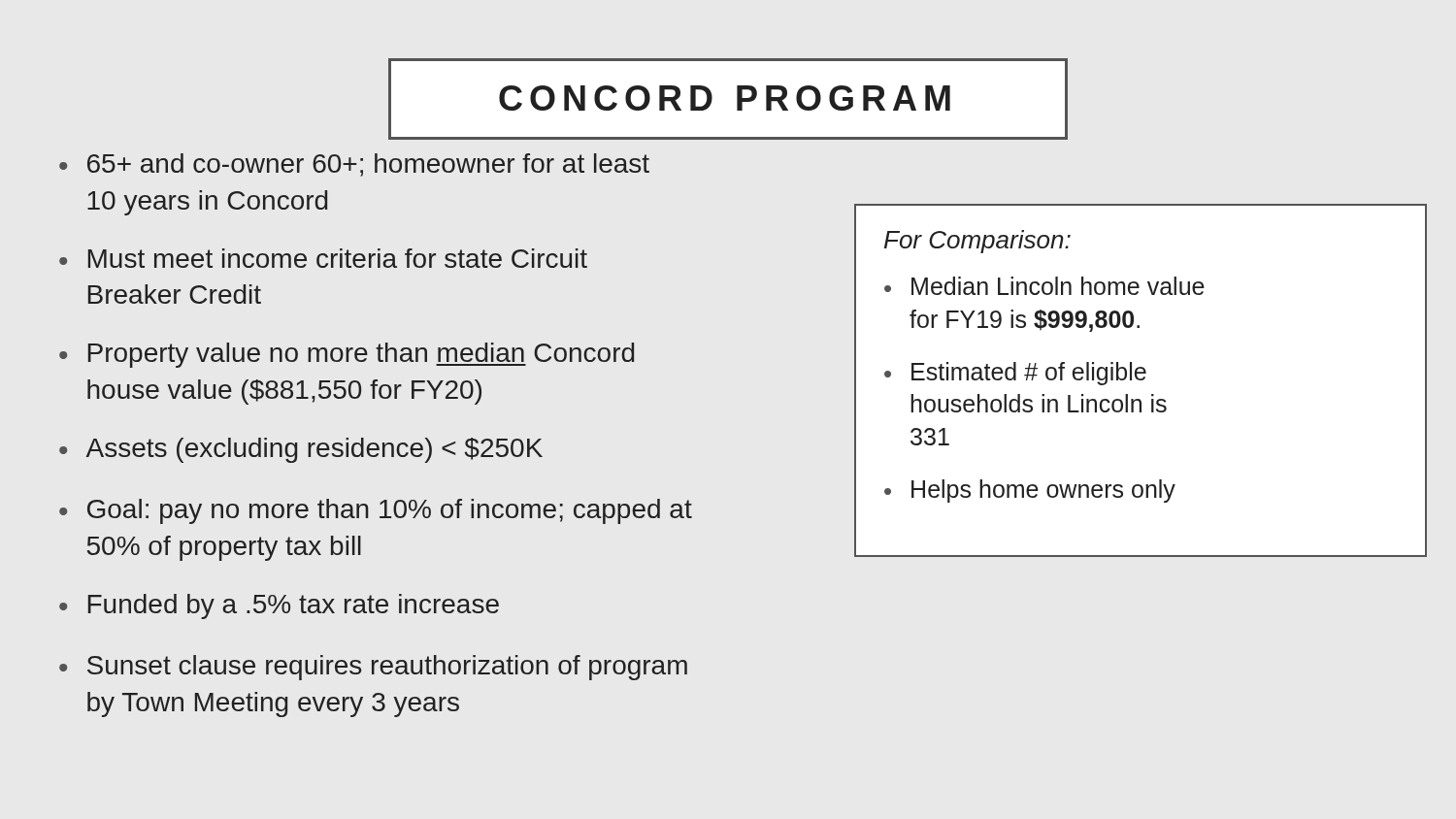Find the element starting "• Helps home owners only"
This screenshot has width=1456, height=819.
(x=1029, y=491)
